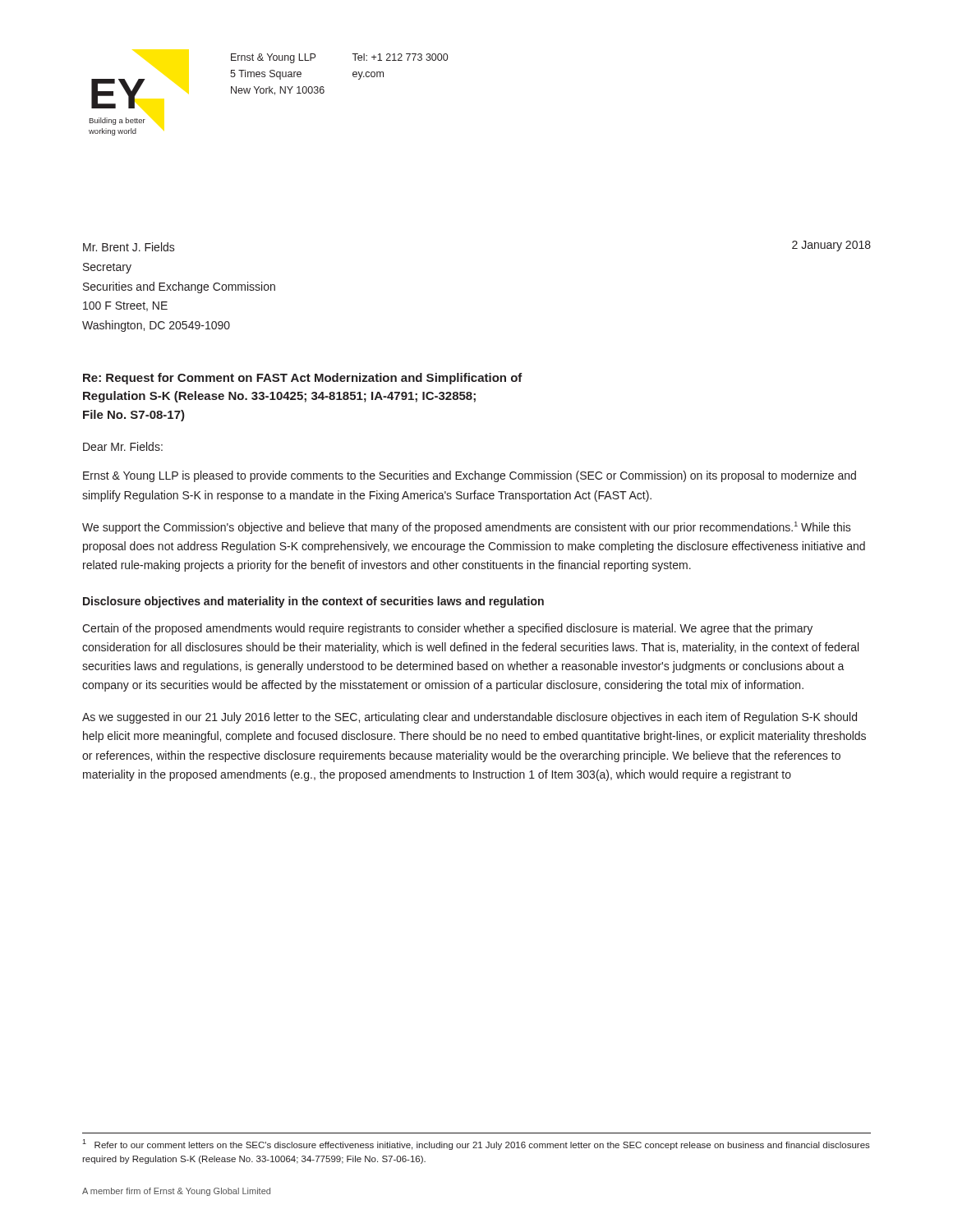The image size is (953, 1232).
Task: Click on the section header with the text "Re: Request for Comment on FAST Act Modernization"
Action: pos(302,396)
